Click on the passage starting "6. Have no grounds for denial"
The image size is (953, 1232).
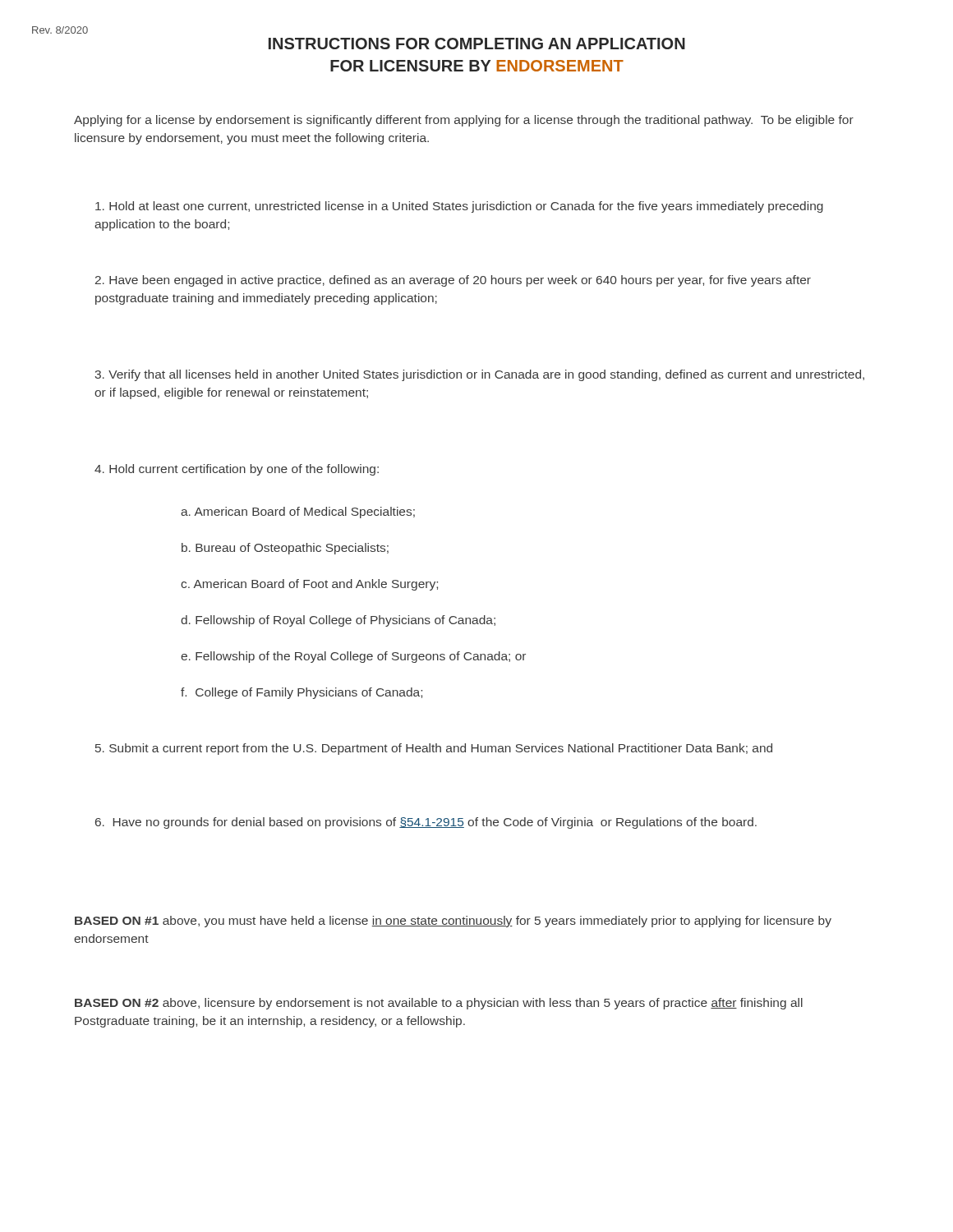pyautogui.click(x=426, y=822)
